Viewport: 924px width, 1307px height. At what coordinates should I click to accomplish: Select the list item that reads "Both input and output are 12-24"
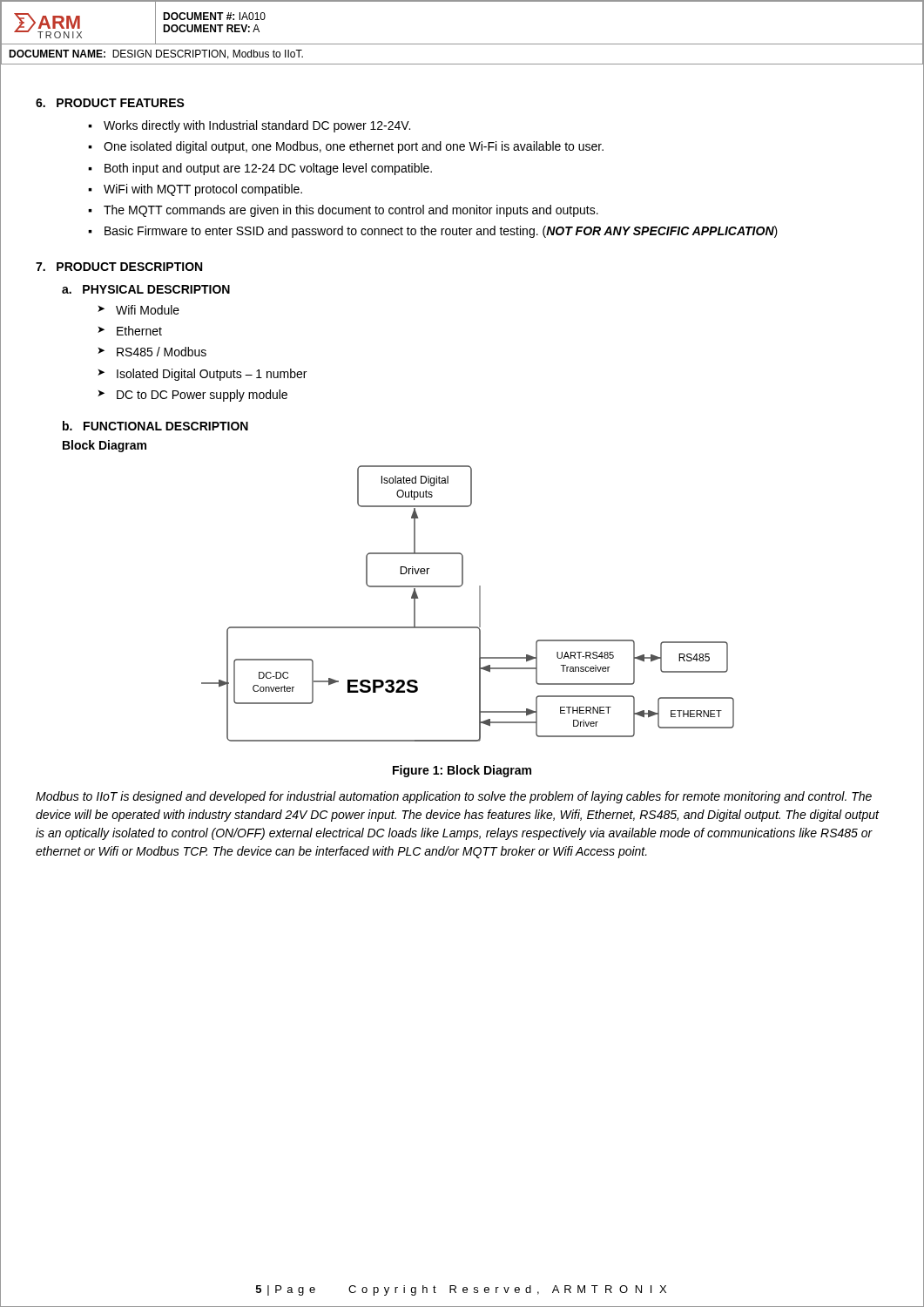click(268, 168)
